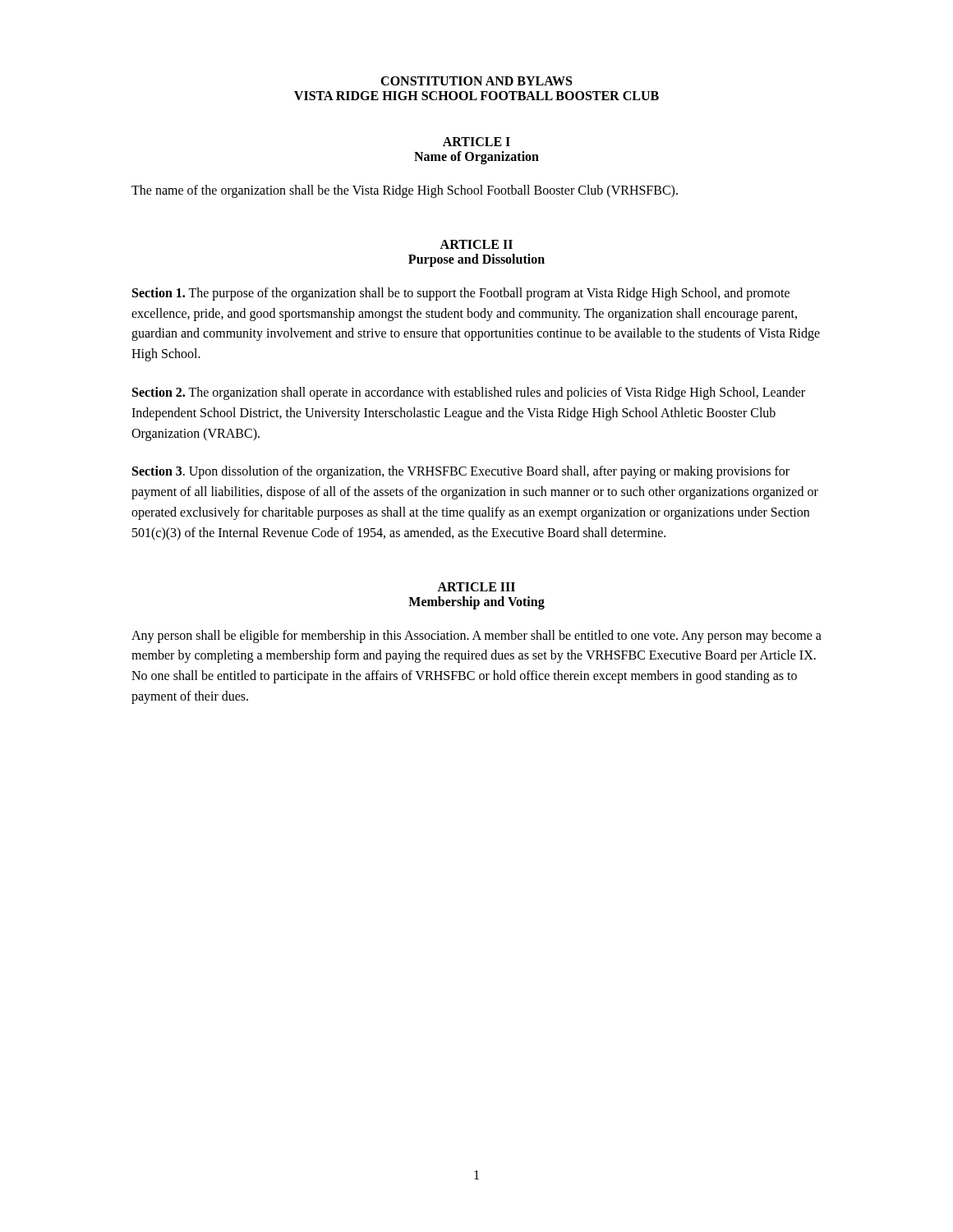Find the text block containing "Section 1. The purpose of"

476,324
